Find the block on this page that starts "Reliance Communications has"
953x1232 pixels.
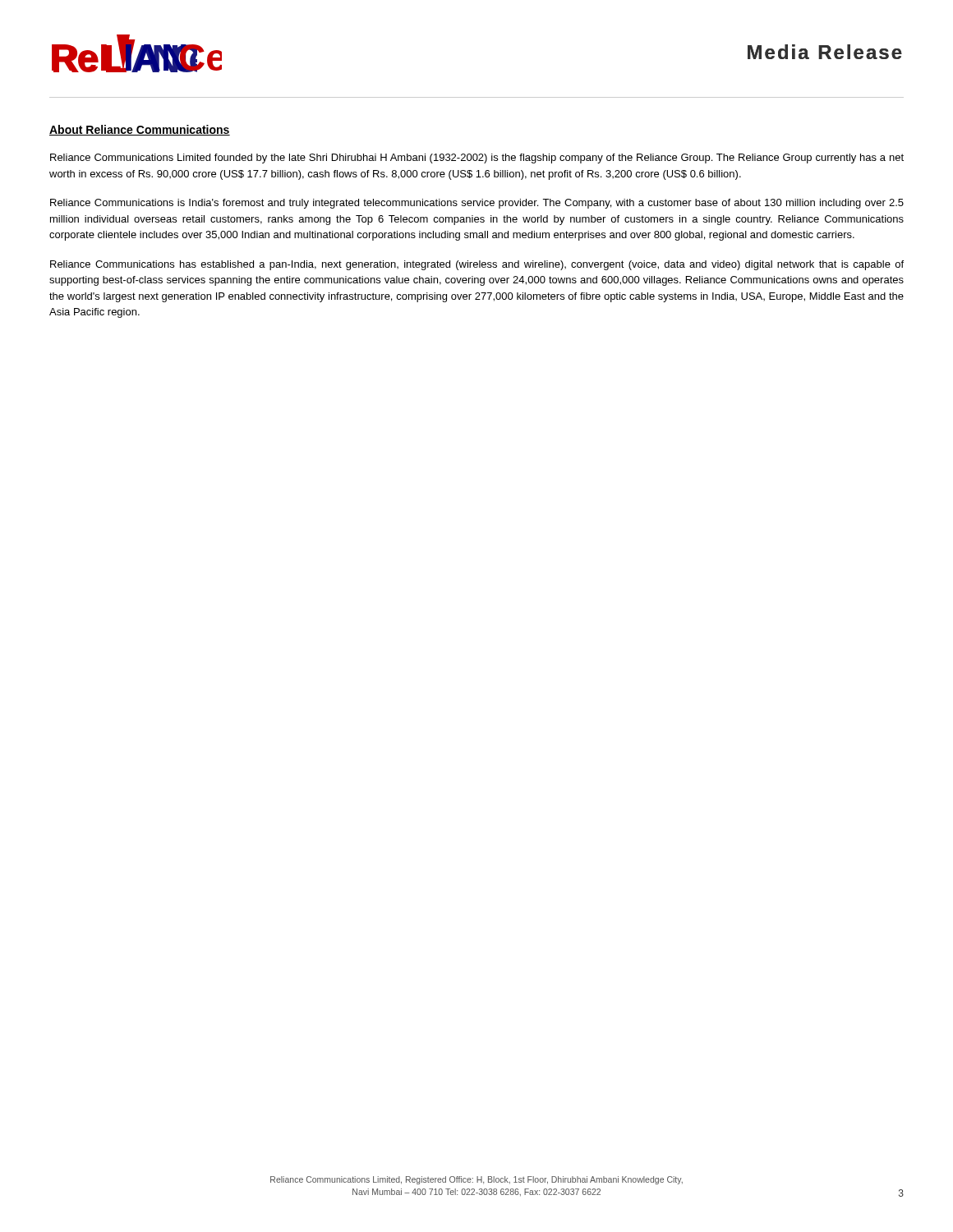click(476, 288)
